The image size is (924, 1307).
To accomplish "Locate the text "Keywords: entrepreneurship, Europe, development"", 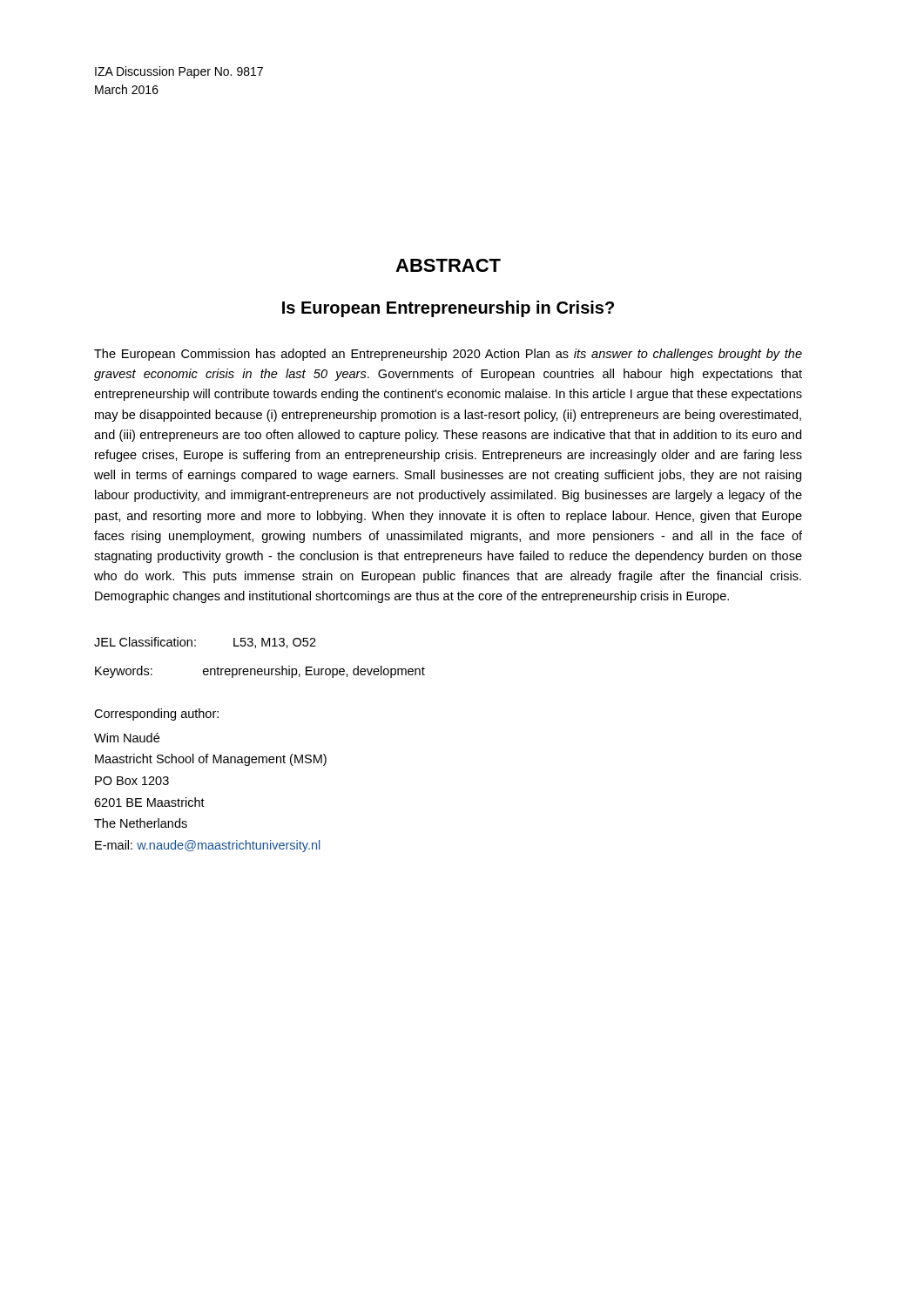I will (x=259, y=671).
